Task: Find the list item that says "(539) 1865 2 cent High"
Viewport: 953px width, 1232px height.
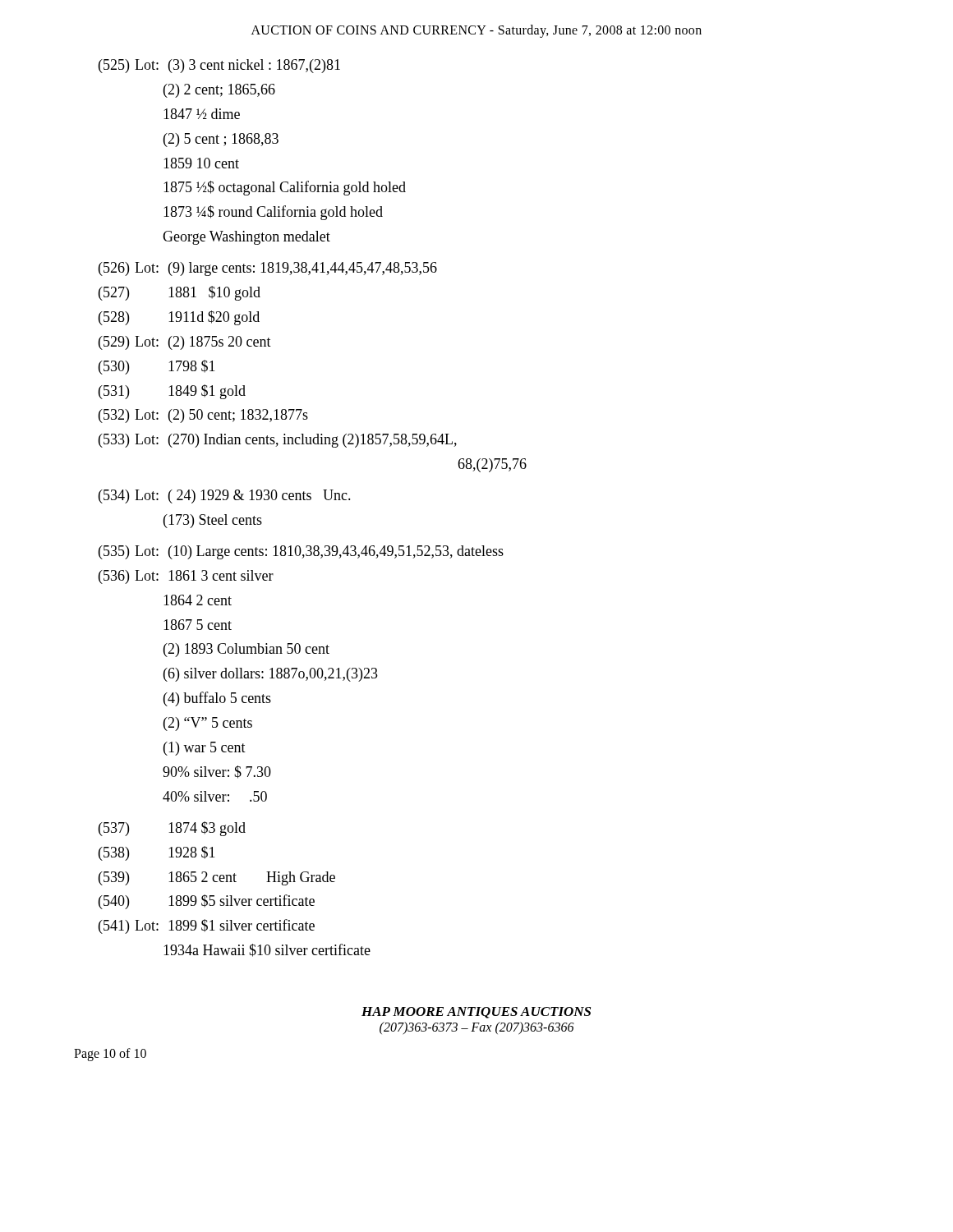Action: 217,878
